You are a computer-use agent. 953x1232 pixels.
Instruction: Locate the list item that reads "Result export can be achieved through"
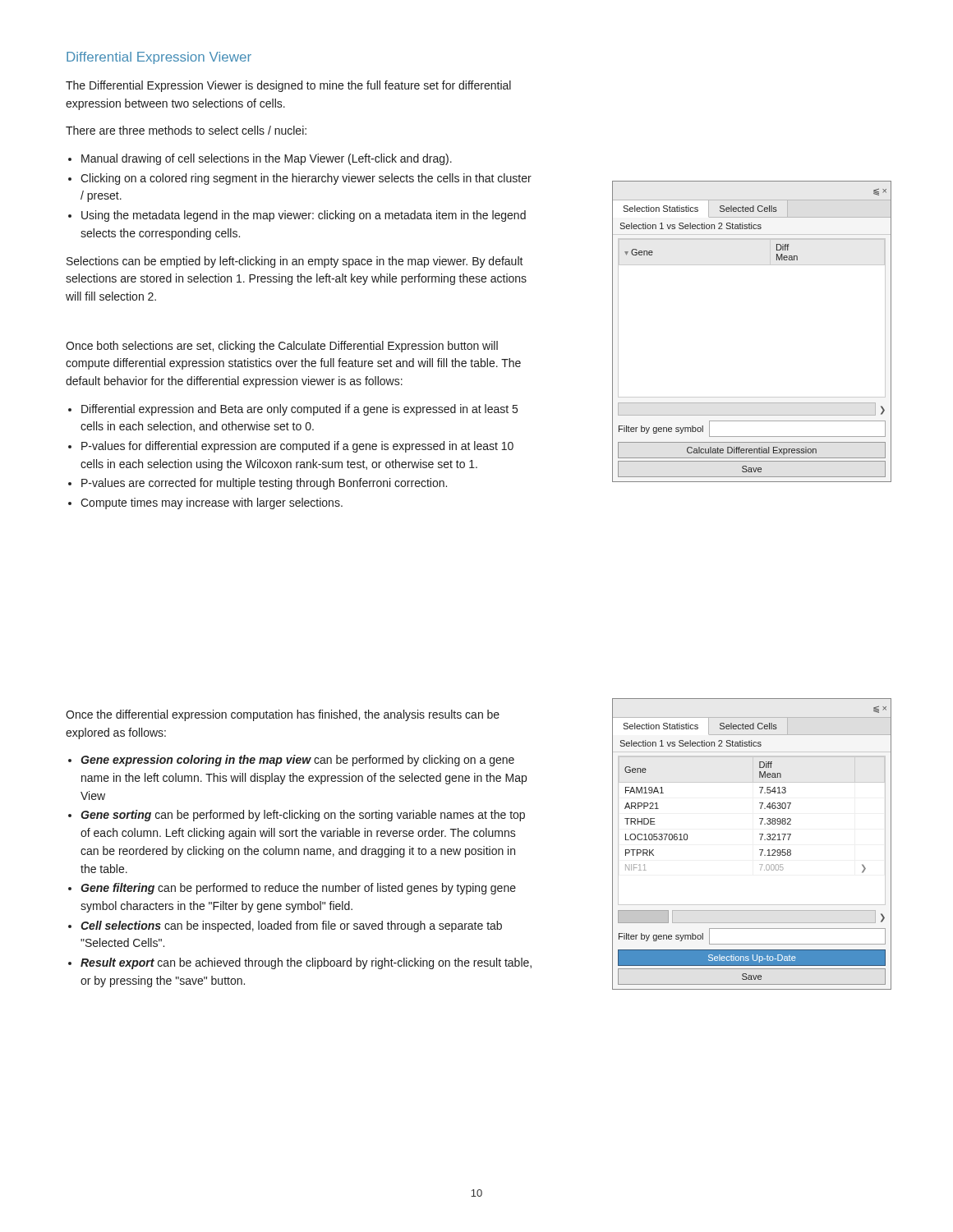307,972
